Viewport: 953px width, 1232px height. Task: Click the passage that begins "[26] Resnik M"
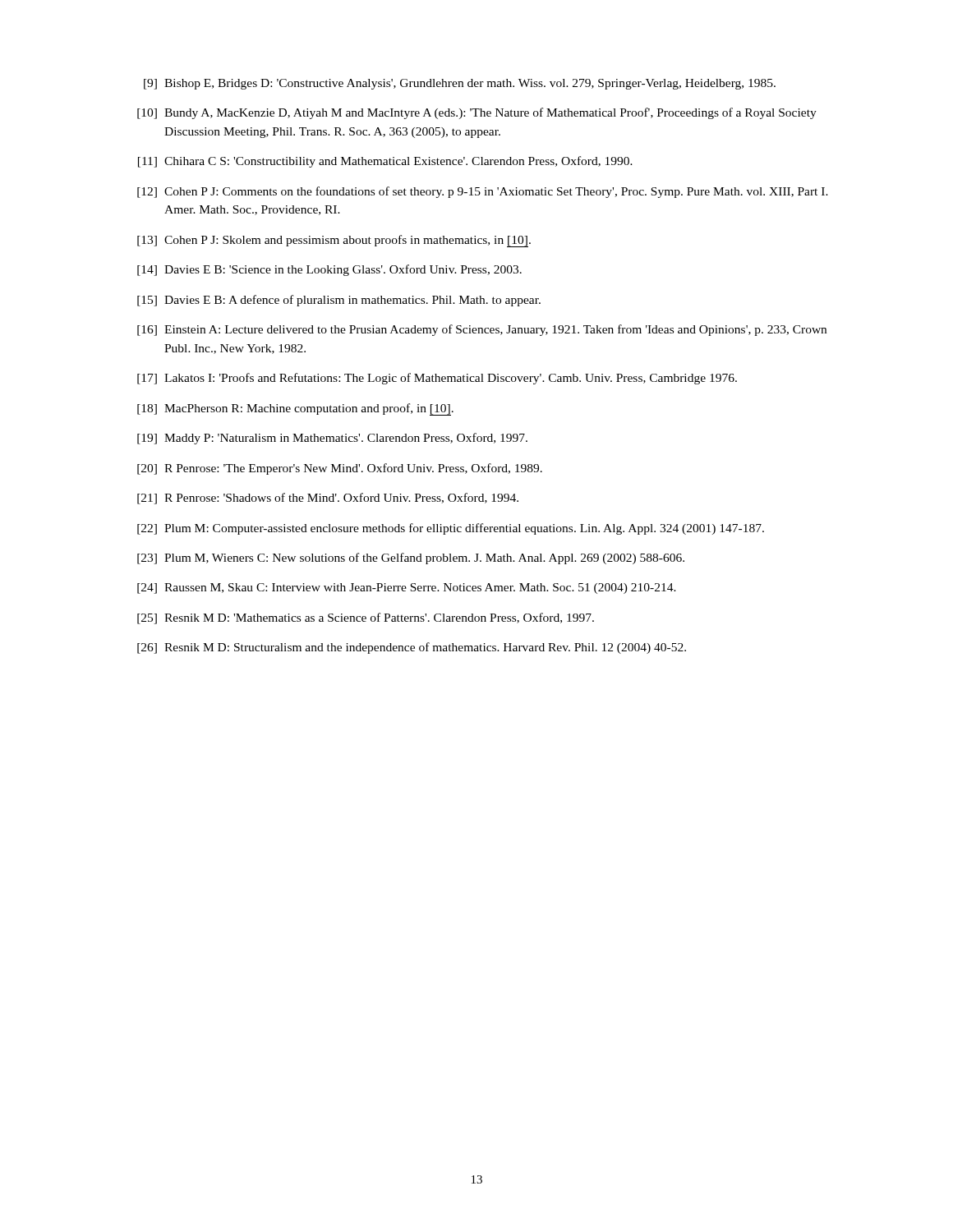point(476,648)
